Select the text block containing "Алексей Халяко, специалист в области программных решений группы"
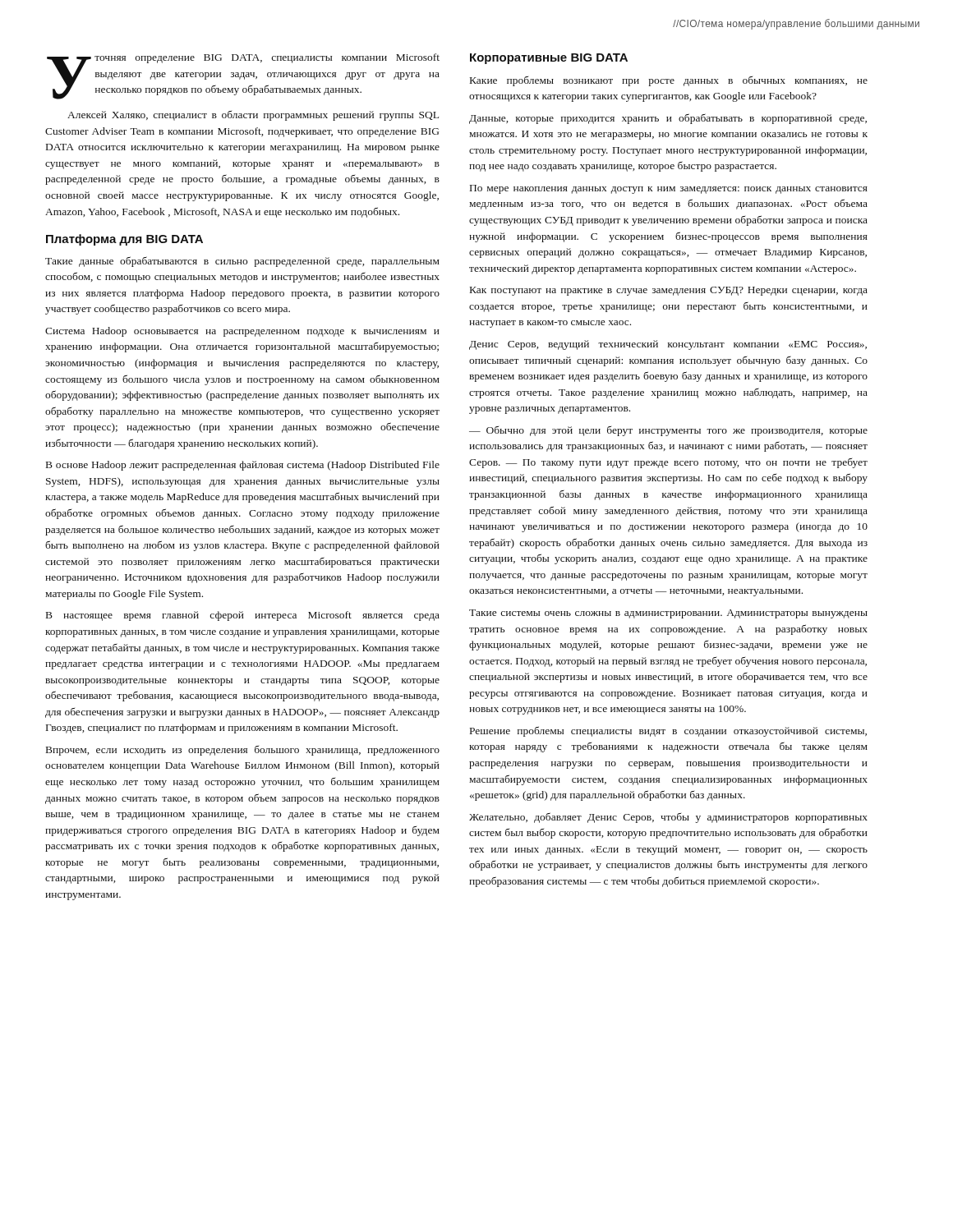The height and width of the screenshot is (1232, 953). [x=242, y=163]
